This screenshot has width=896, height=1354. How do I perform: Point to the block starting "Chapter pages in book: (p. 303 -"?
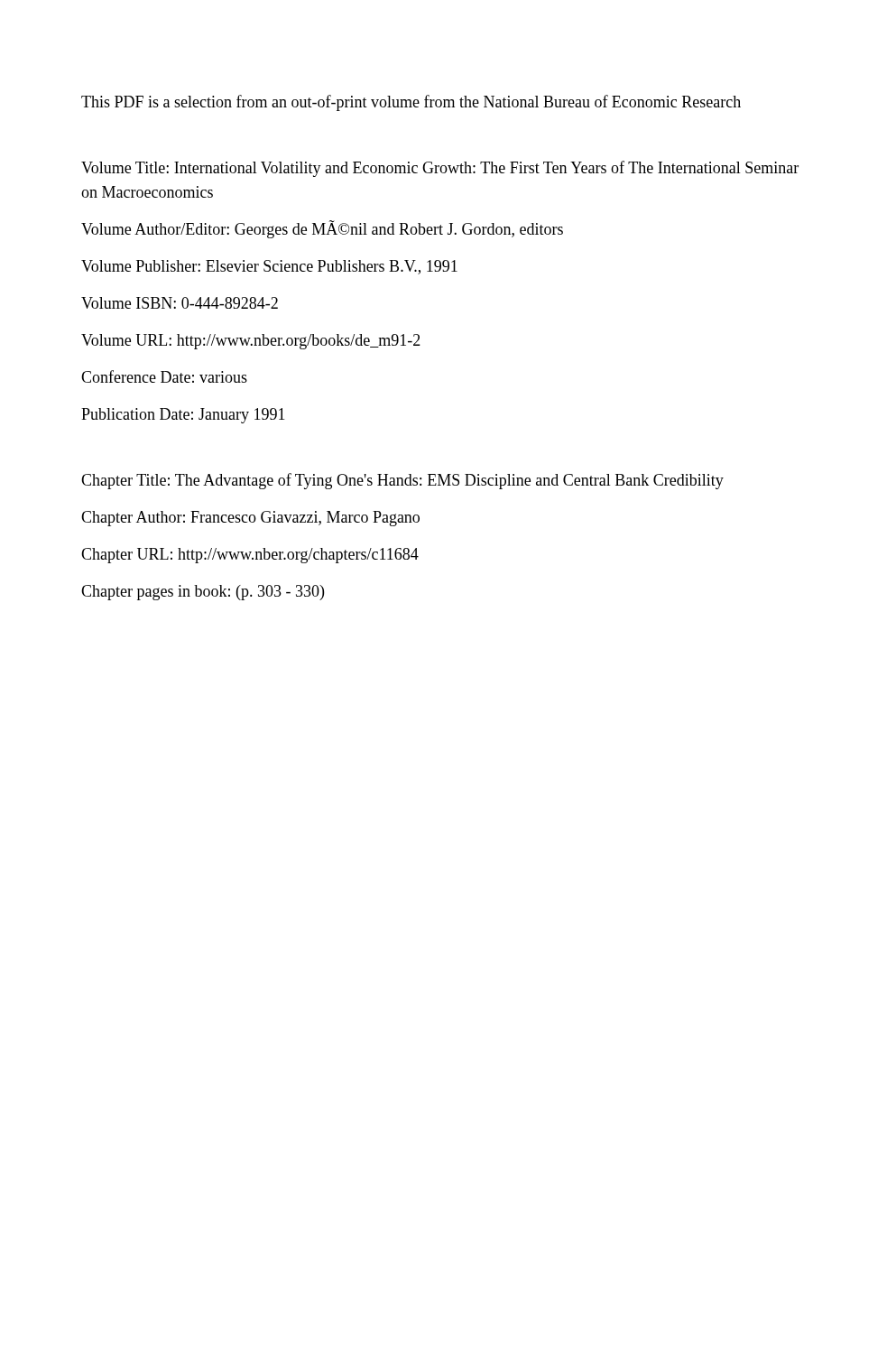pos(203,591)
